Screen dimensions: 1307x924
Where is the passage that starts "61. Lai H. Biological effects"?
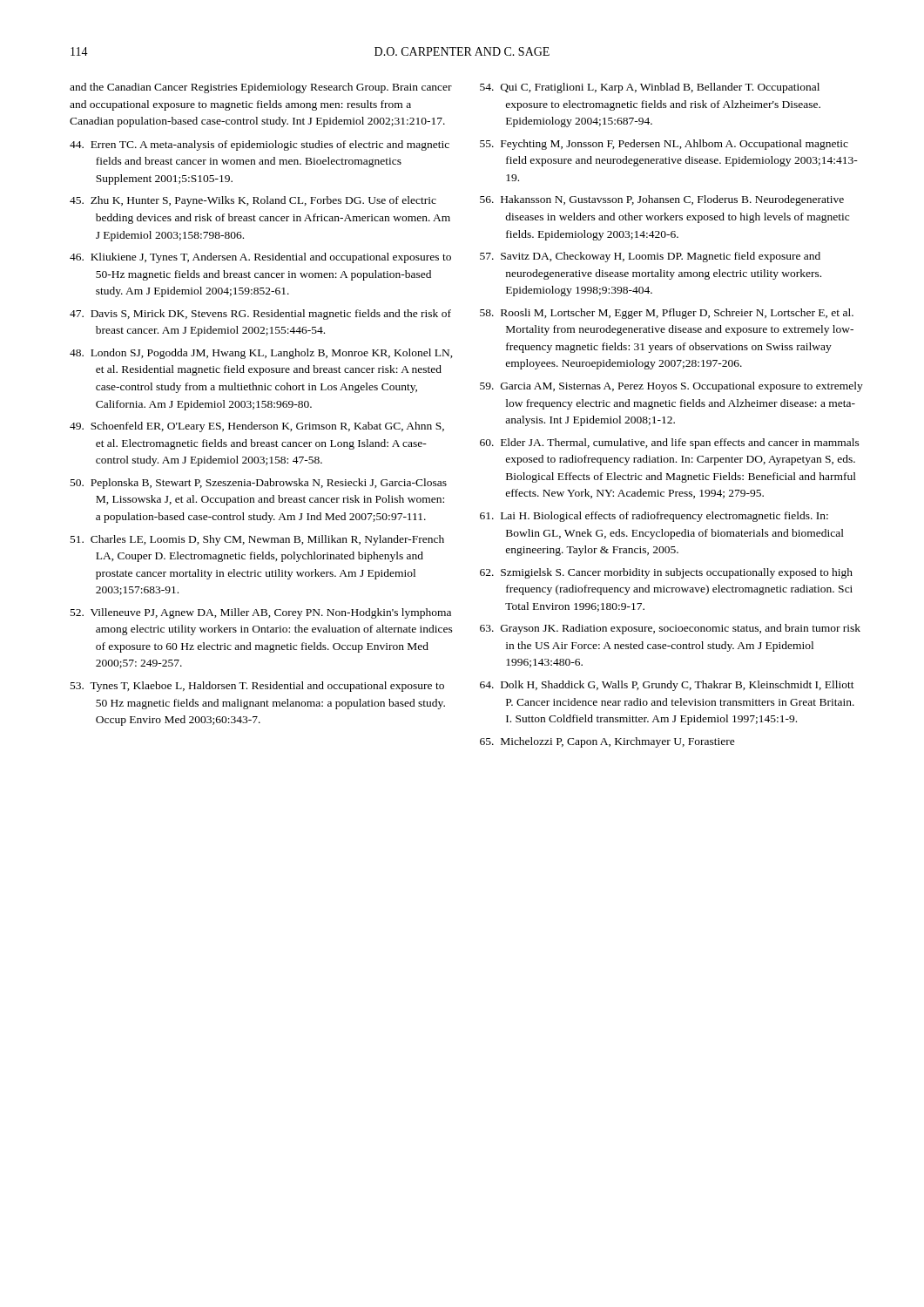tap(662, 532)
